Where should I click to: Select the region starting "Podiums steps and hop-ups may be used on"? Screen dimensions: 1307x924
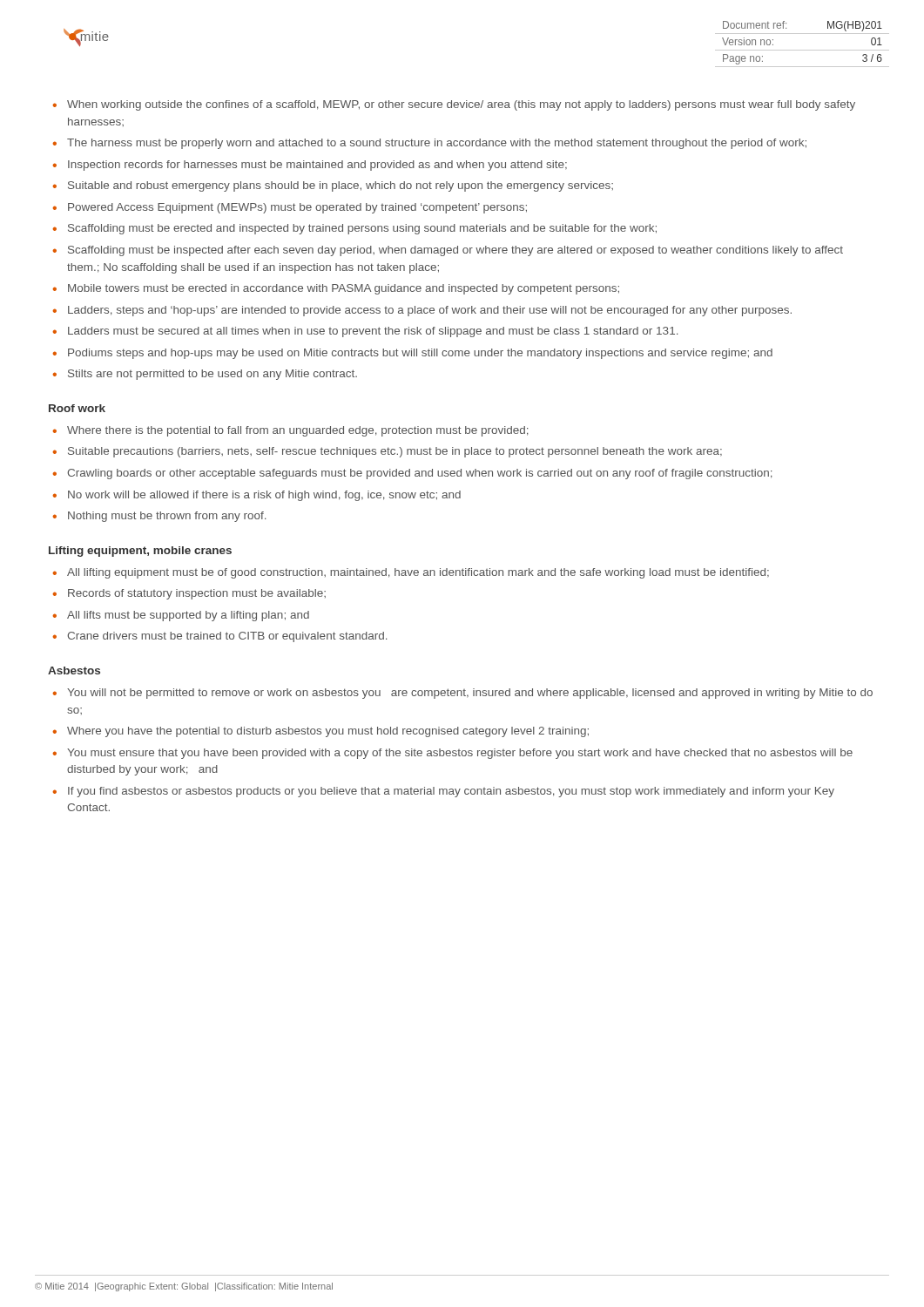[420, 352]
